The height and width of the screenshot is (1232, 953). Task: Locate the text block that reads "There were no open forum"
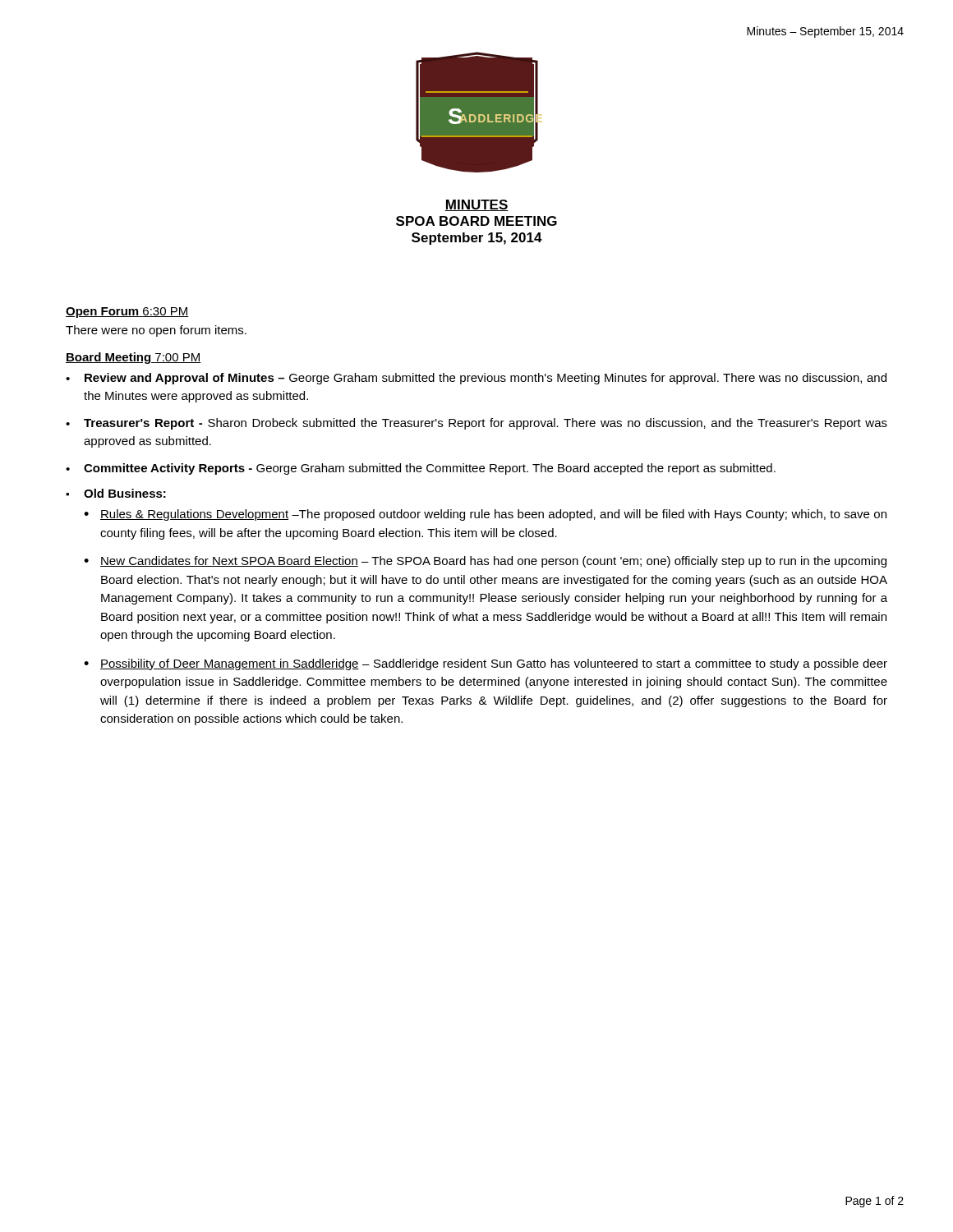(x=156, y=330)
